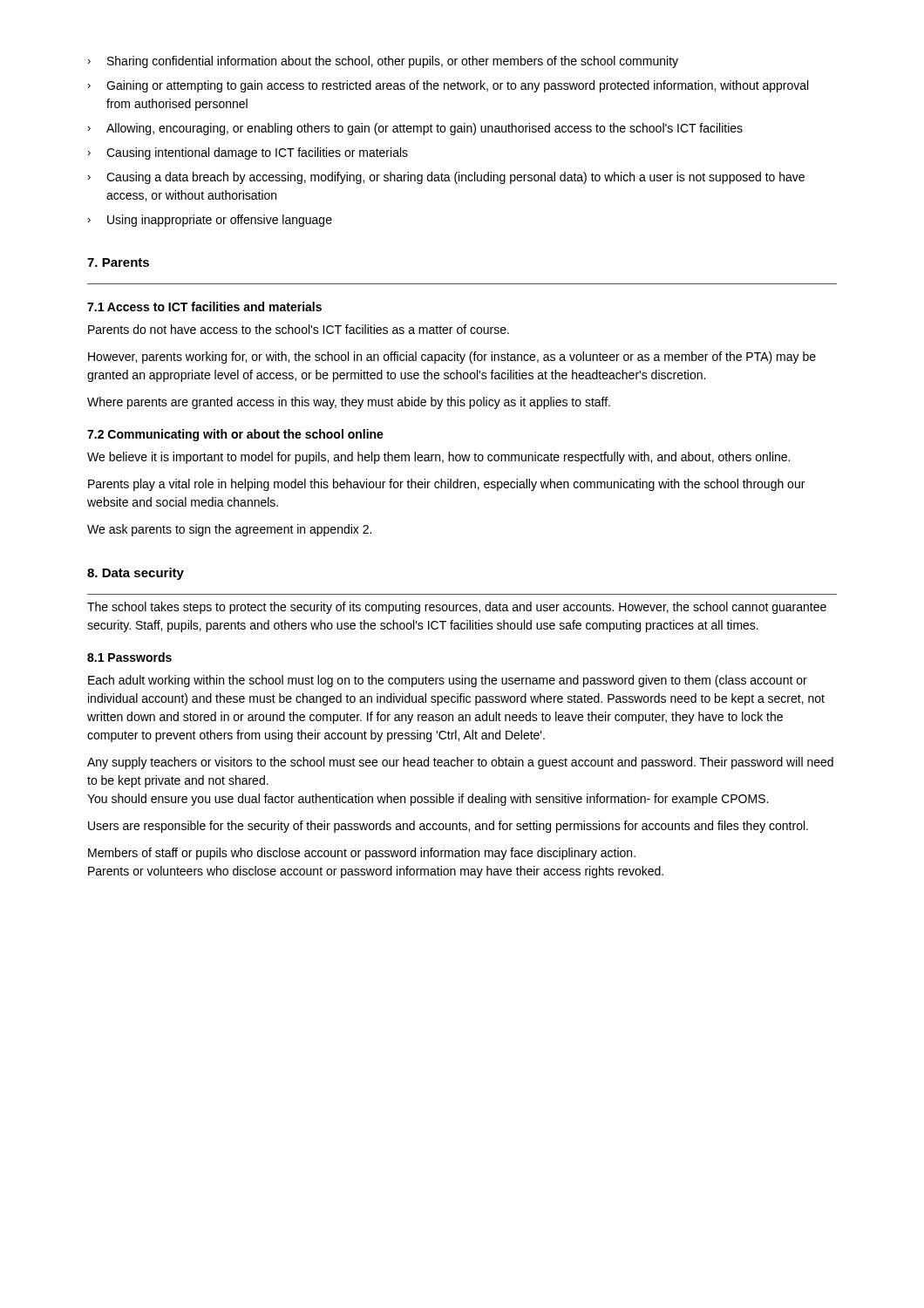This screenshot has height=1308, width=924.
Task: Find the section header with the text "7.2 Communicating with"
Action: 235,435
